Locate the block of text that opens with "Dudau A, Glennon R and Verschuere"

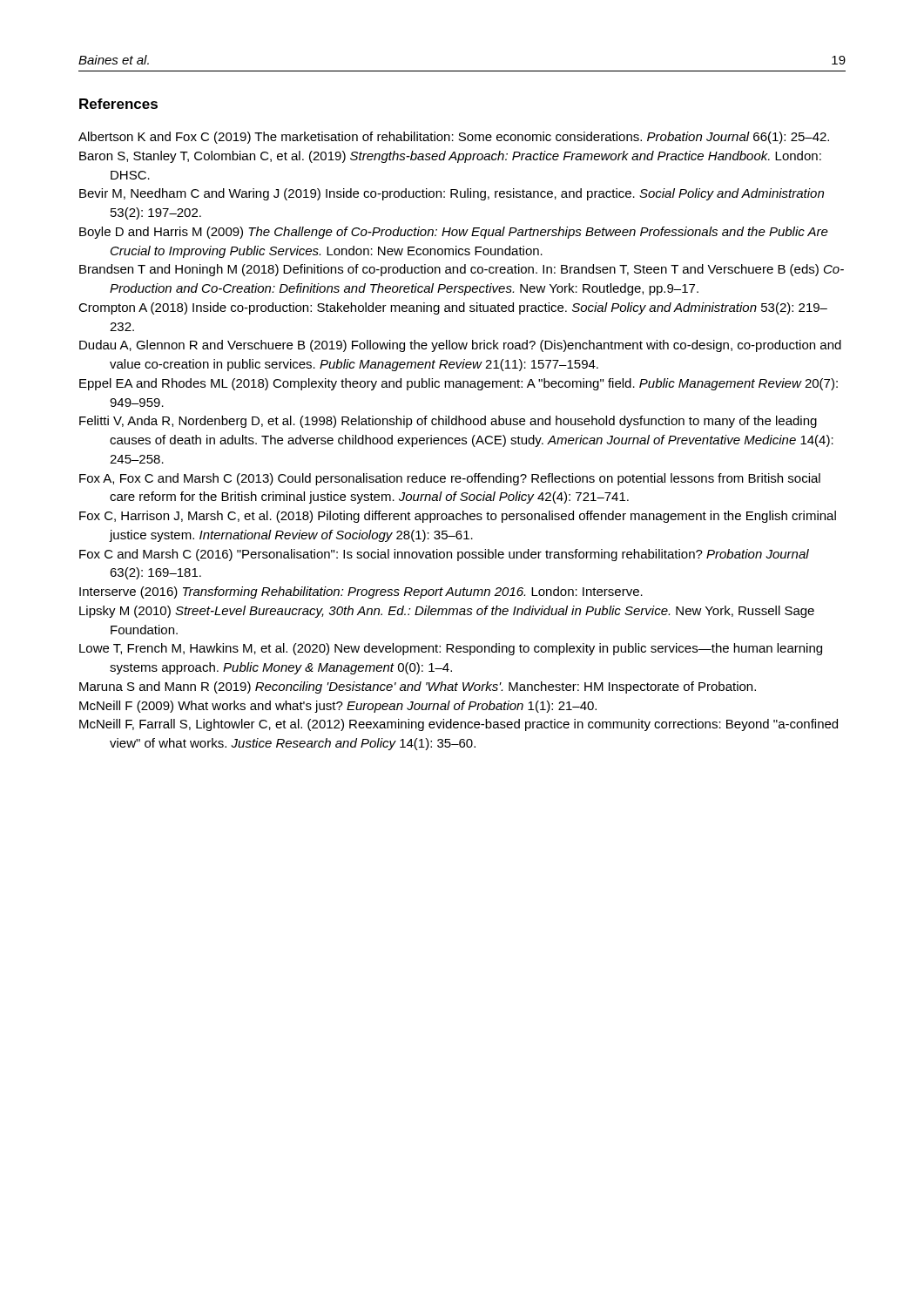tap(460, 354)
